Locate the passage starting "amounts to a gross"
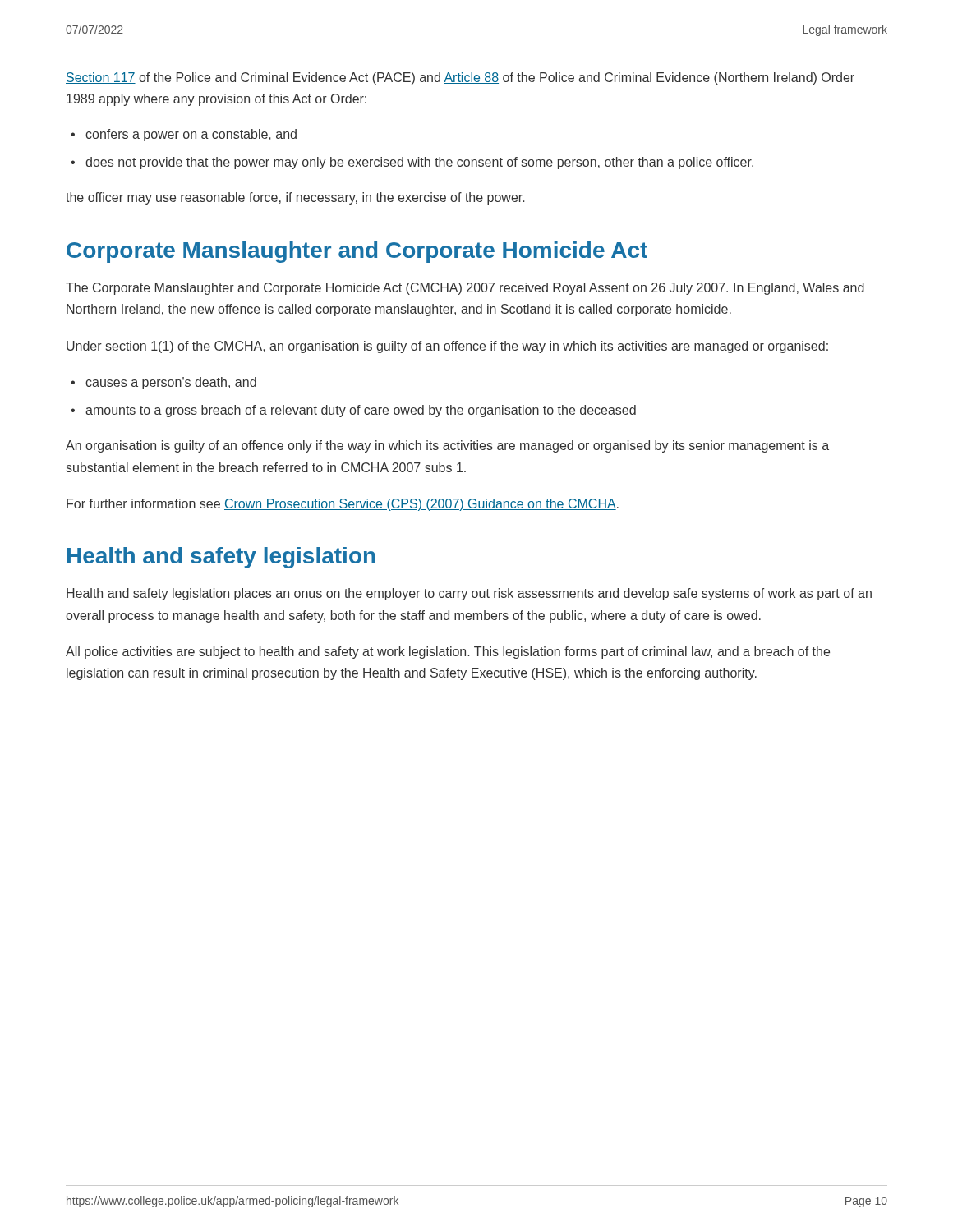This screenshot has height=1232, width=953. point(361,410)
